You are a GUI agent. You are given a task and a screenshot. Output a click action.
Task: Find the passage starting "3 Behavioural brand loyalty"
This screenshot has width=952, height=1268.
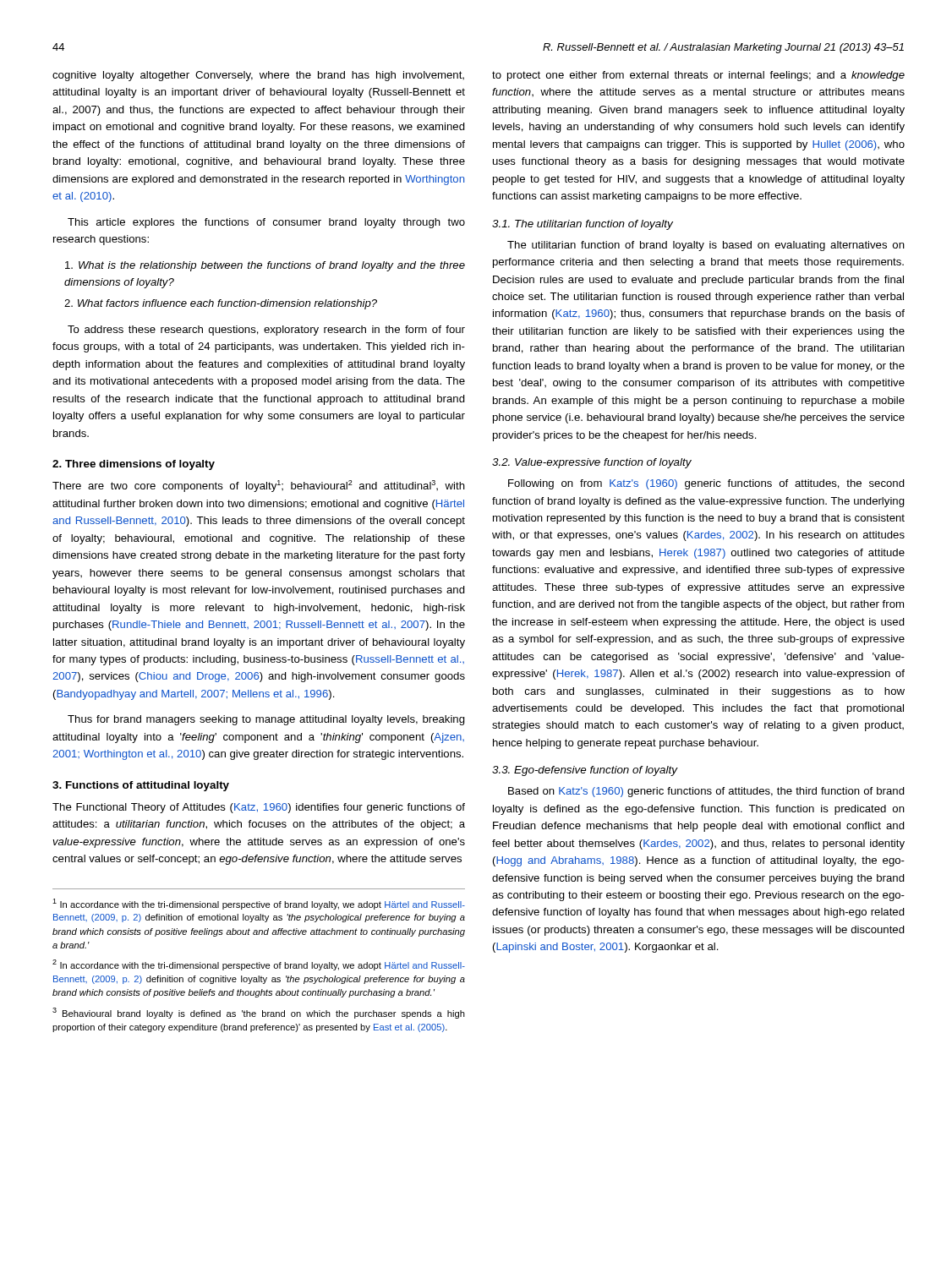pyautogui.click(x=259, y=1019)
